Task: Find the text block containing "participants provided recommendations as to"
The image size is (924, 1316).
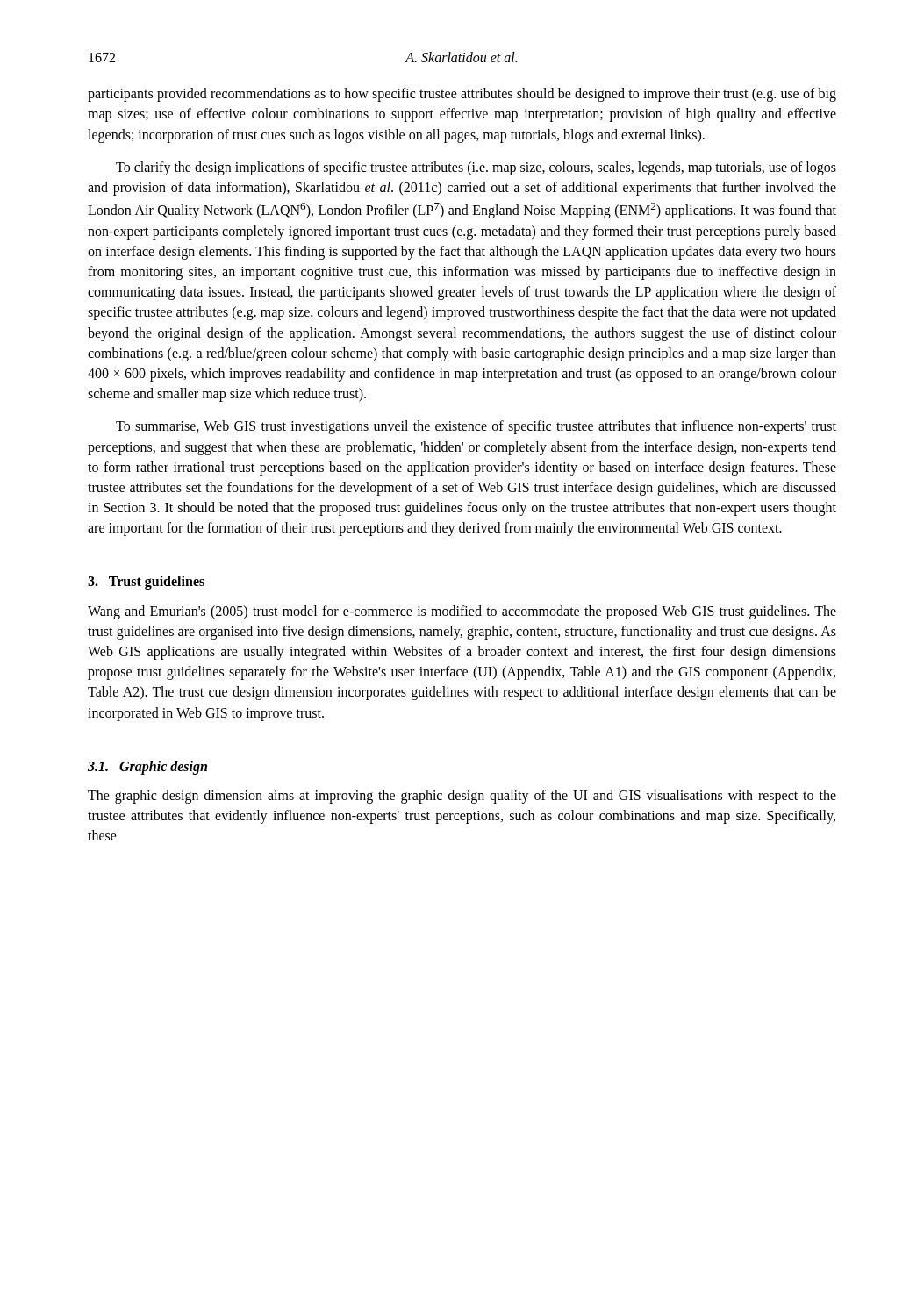Action: tap(462, 114)
